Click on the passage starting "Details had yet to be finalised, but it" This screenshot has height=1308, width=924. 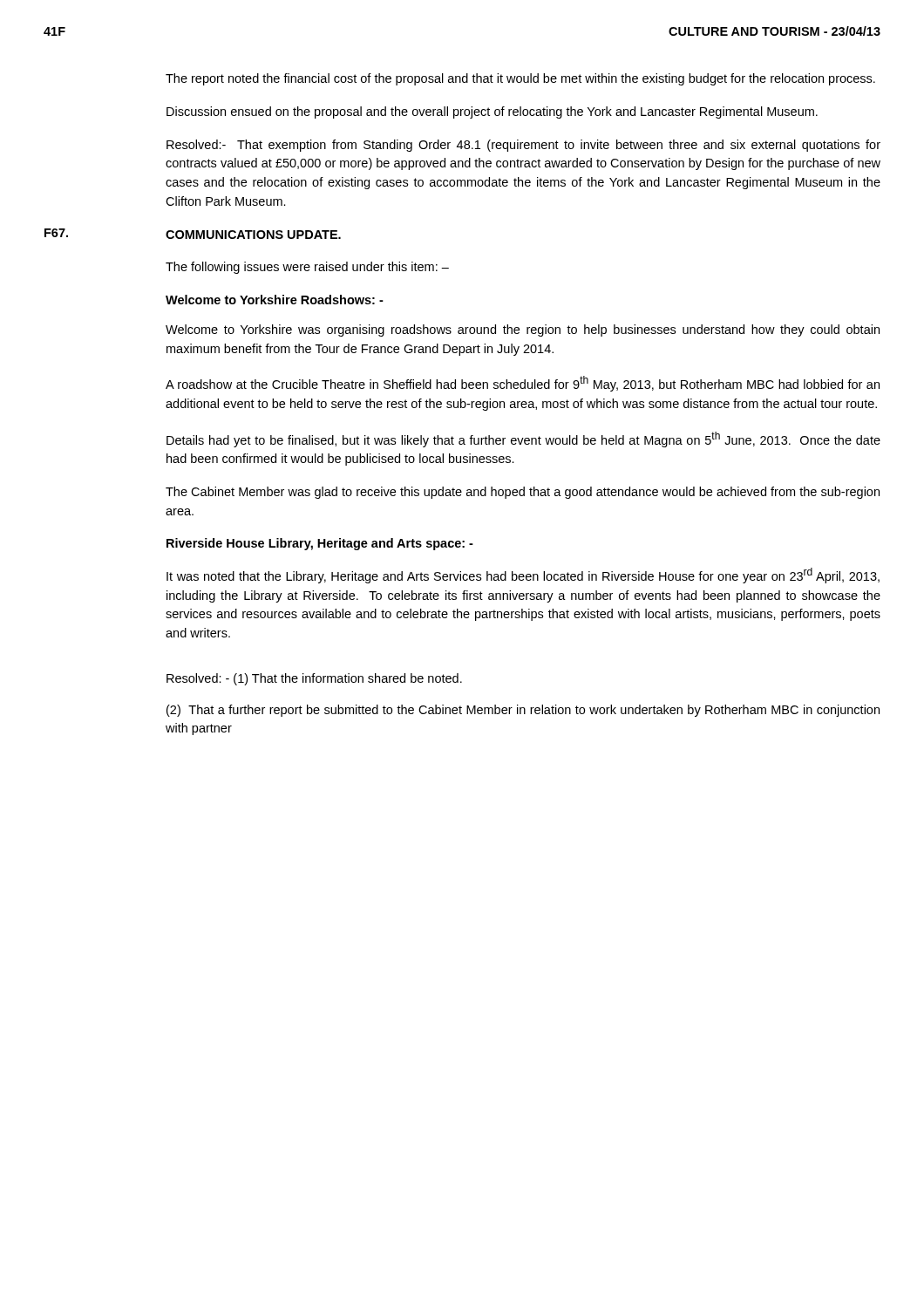(x=523, y=448)
